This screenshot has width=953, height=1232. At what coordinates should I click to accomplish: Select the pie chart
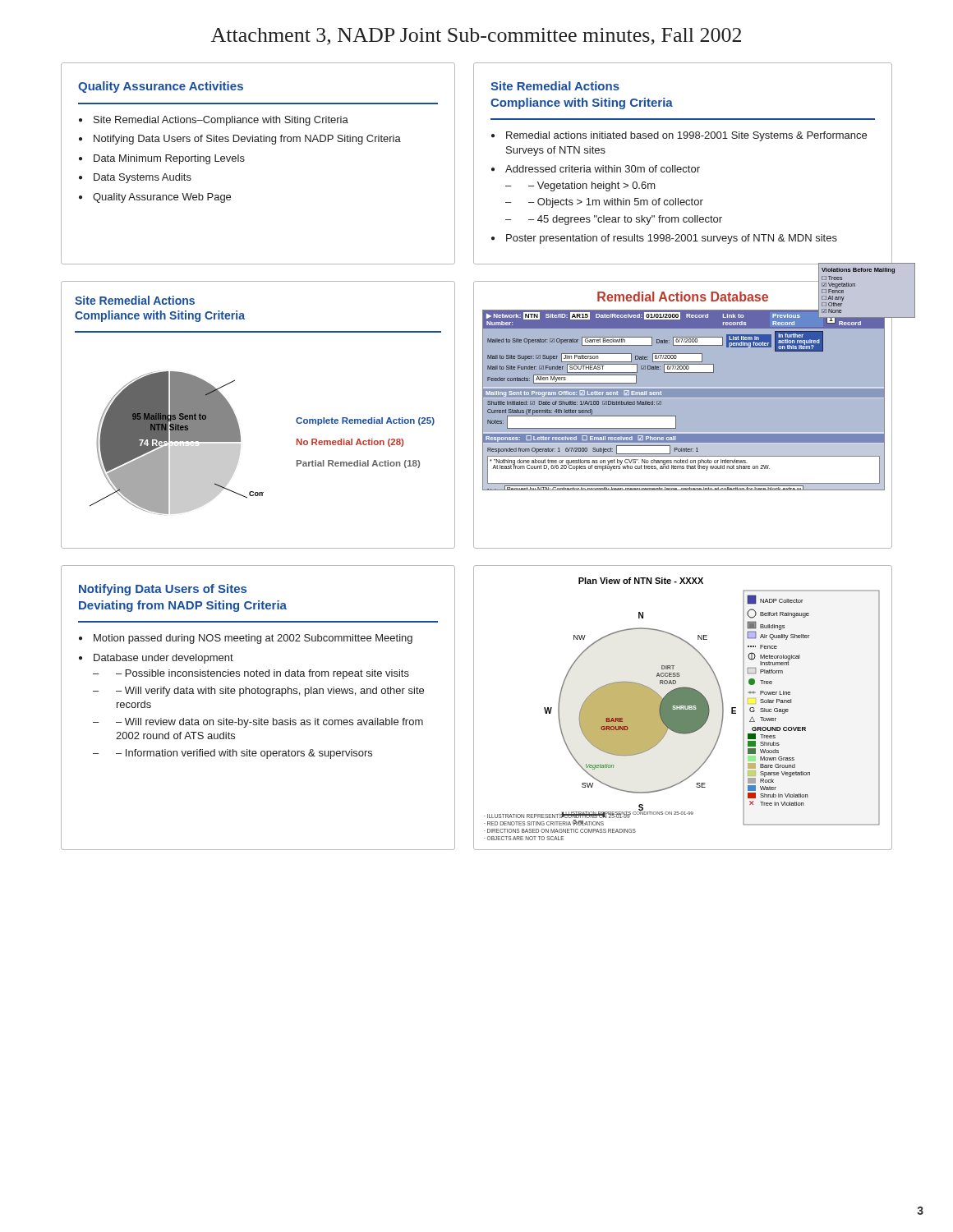pos(258,415)
